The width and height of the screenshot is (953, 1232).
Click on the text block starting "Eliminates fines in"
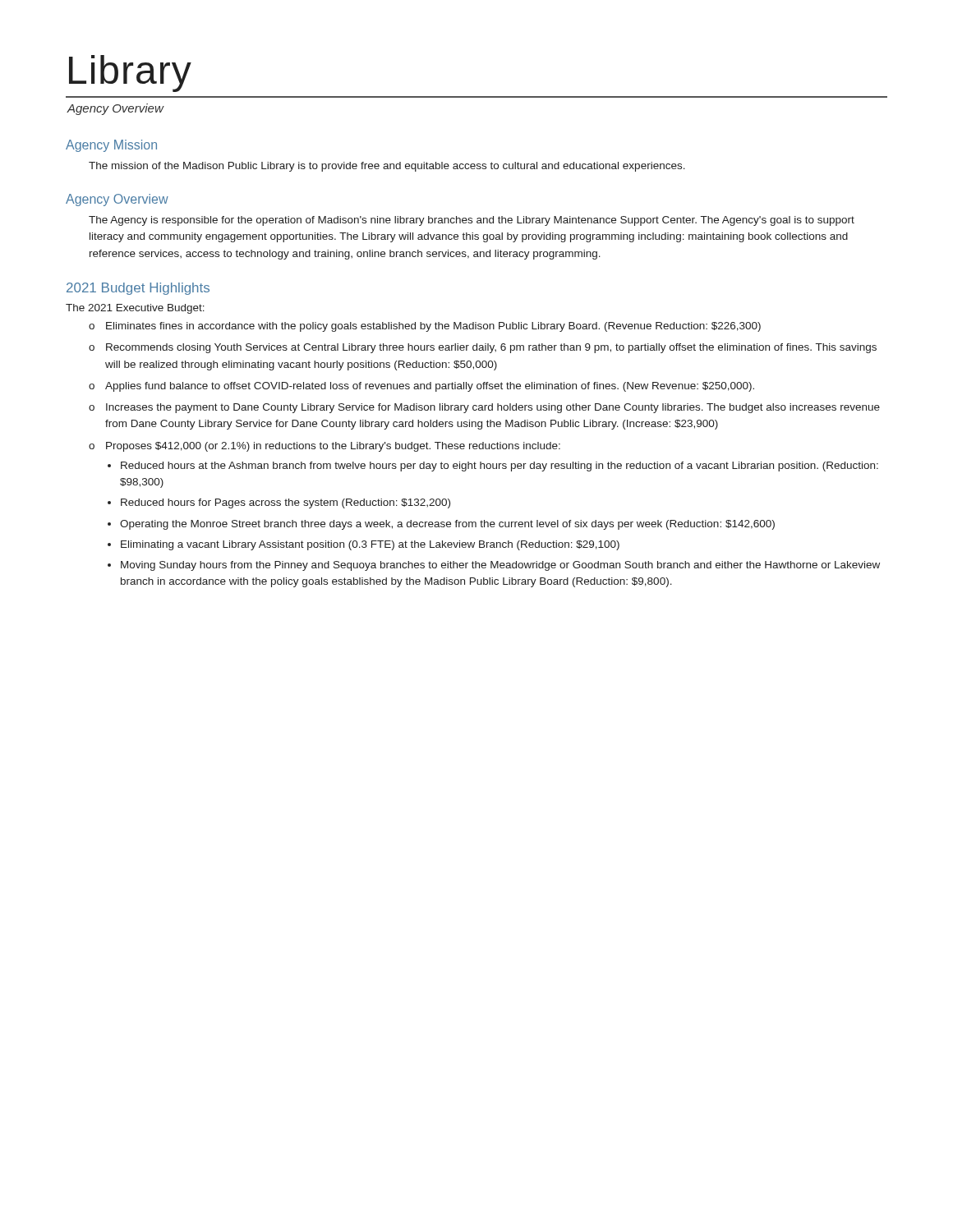(x=433, y=326)
